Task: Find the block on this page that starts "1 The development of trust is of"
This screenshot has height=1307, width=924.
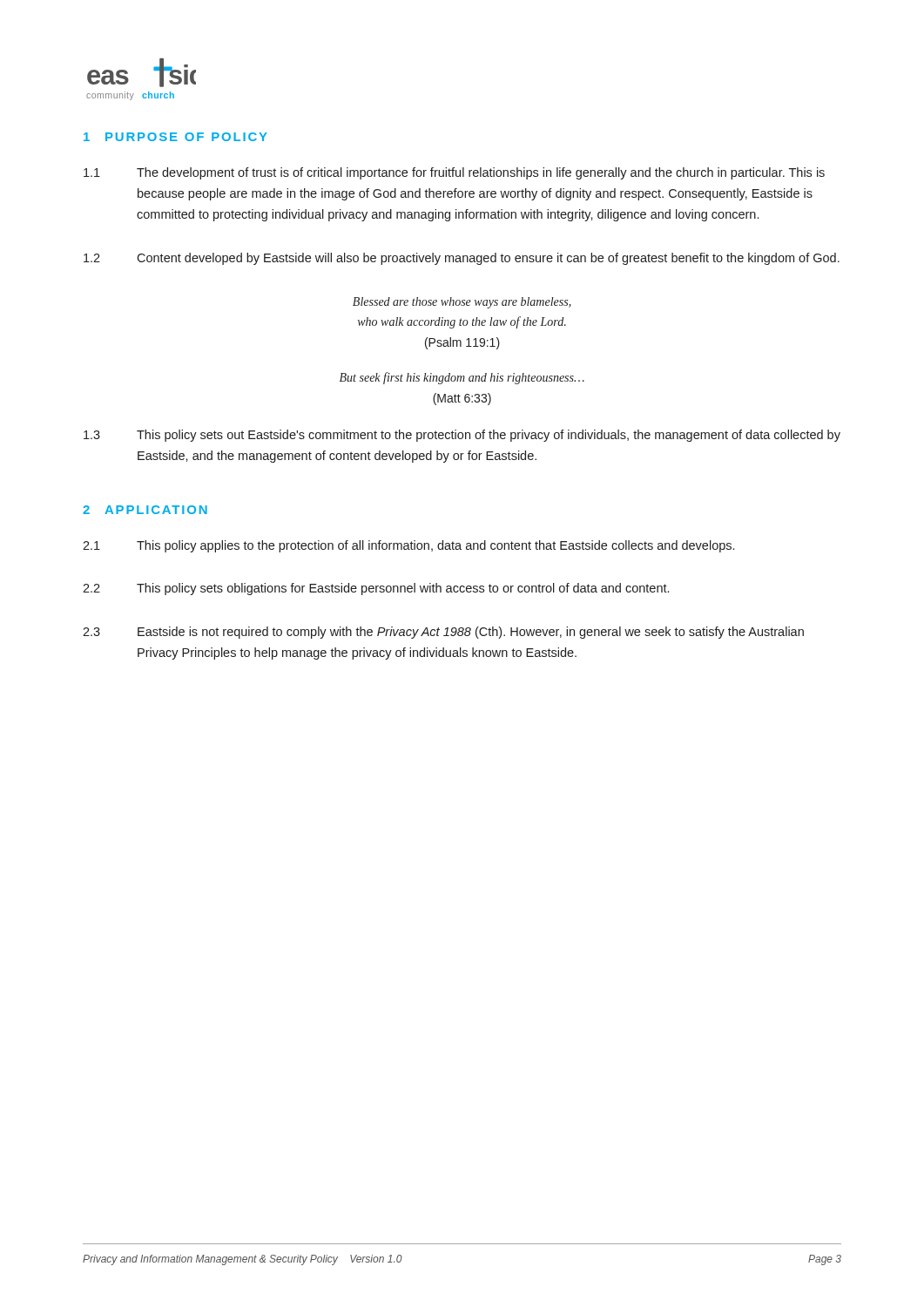Action: (x=462, y=194)
